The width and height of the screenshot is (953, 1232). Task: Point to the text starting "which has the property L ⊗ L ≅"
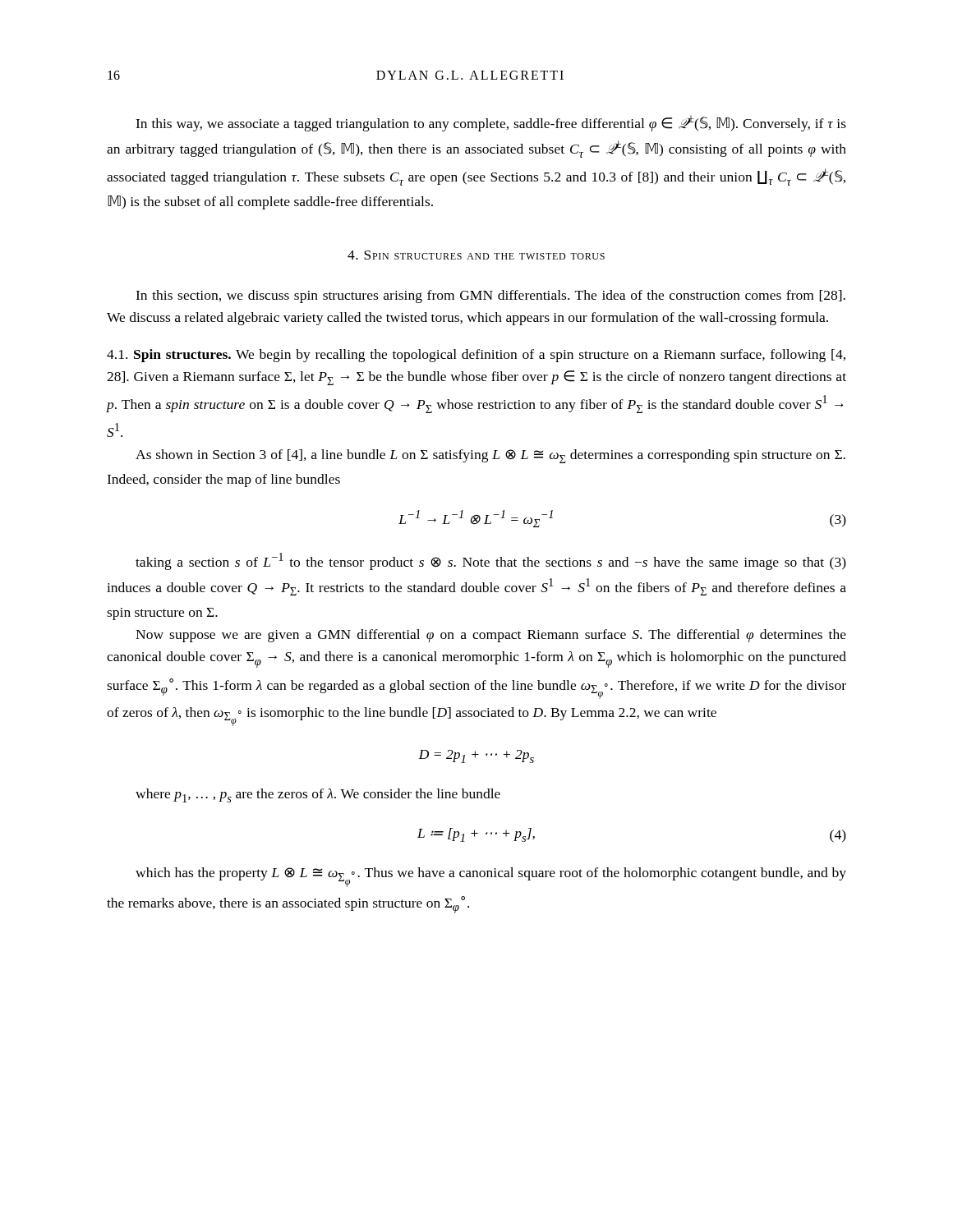pyautogui.click(x=491, y=877)
